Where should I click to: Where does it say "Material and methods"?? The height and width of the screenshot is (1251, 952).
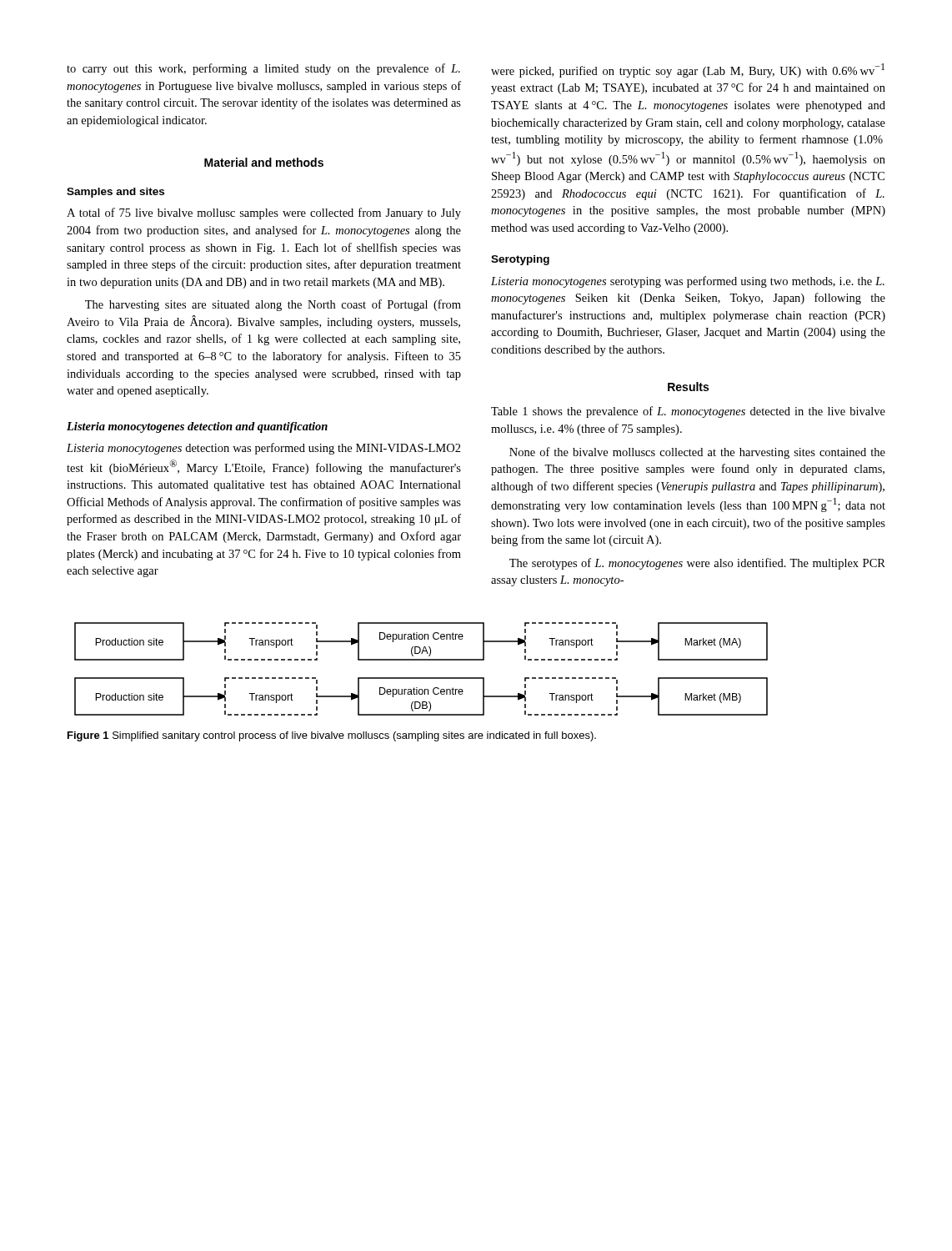pyautogui.click(x=264, y=163)
